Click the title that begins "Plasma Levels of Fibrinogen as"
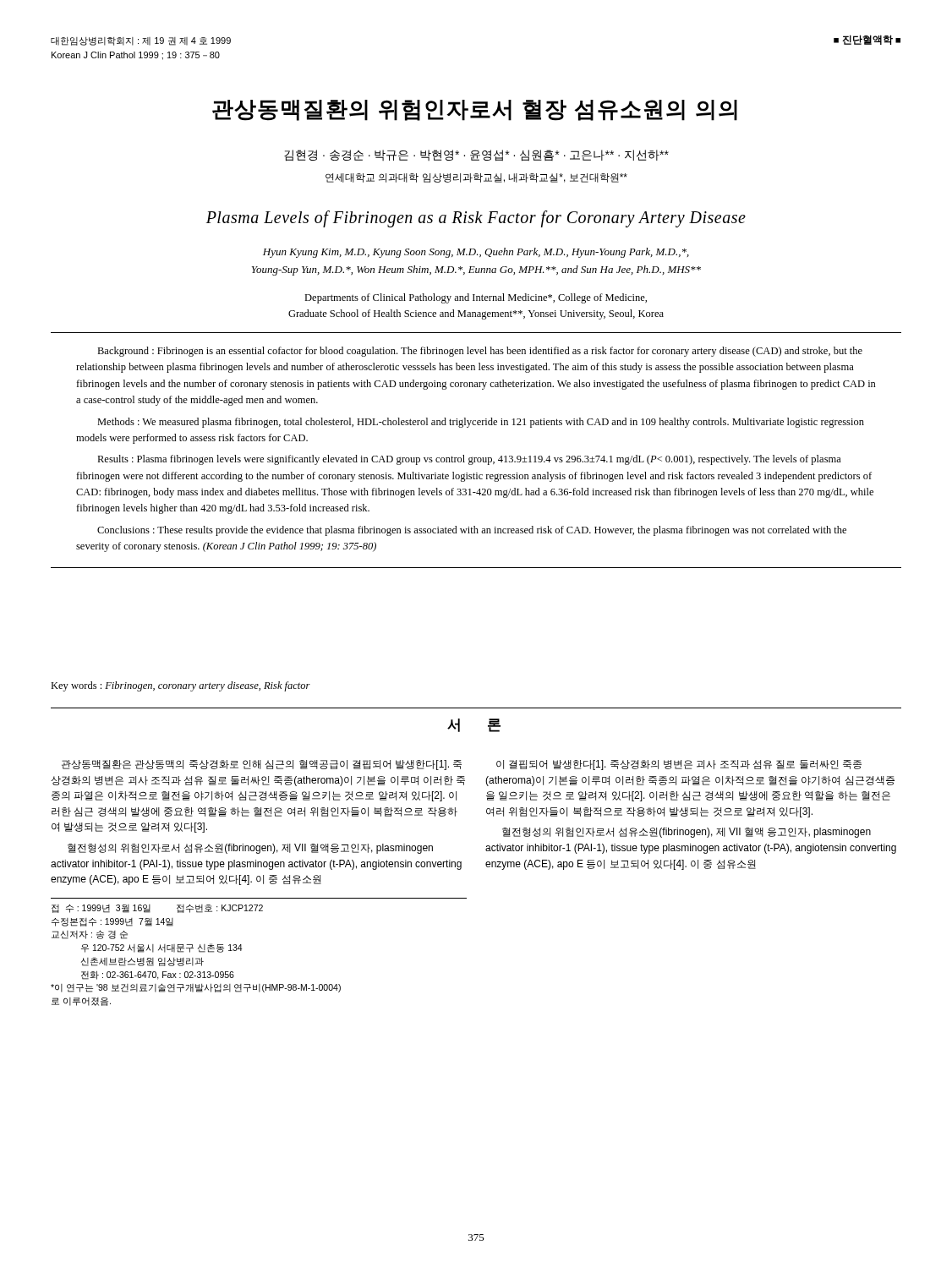The width and height of the screenshot is (952, 1268). coord(476,217)
